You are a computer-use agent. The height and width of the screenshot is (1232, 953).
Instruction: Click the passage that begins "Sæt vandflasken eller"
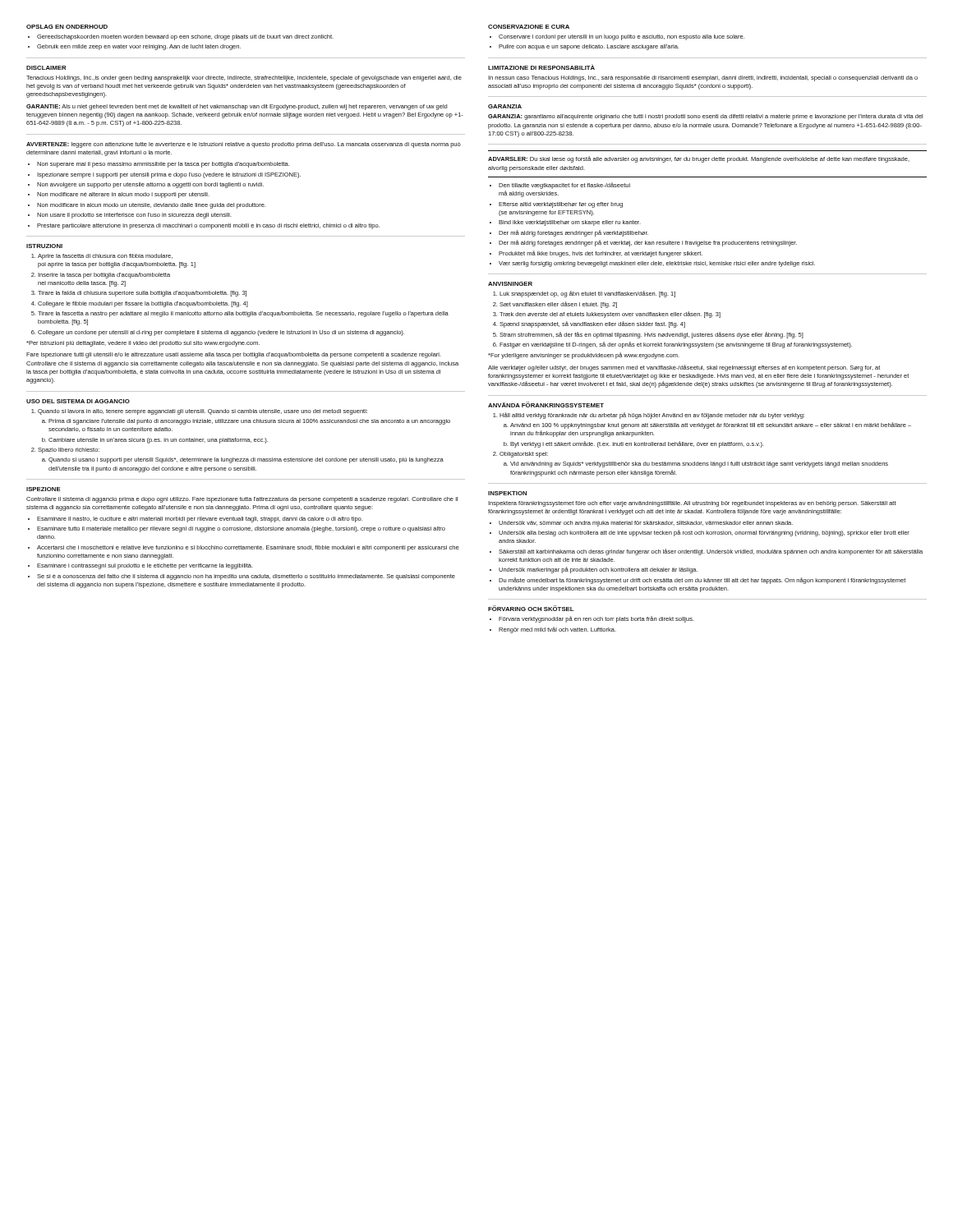[558, 304]
